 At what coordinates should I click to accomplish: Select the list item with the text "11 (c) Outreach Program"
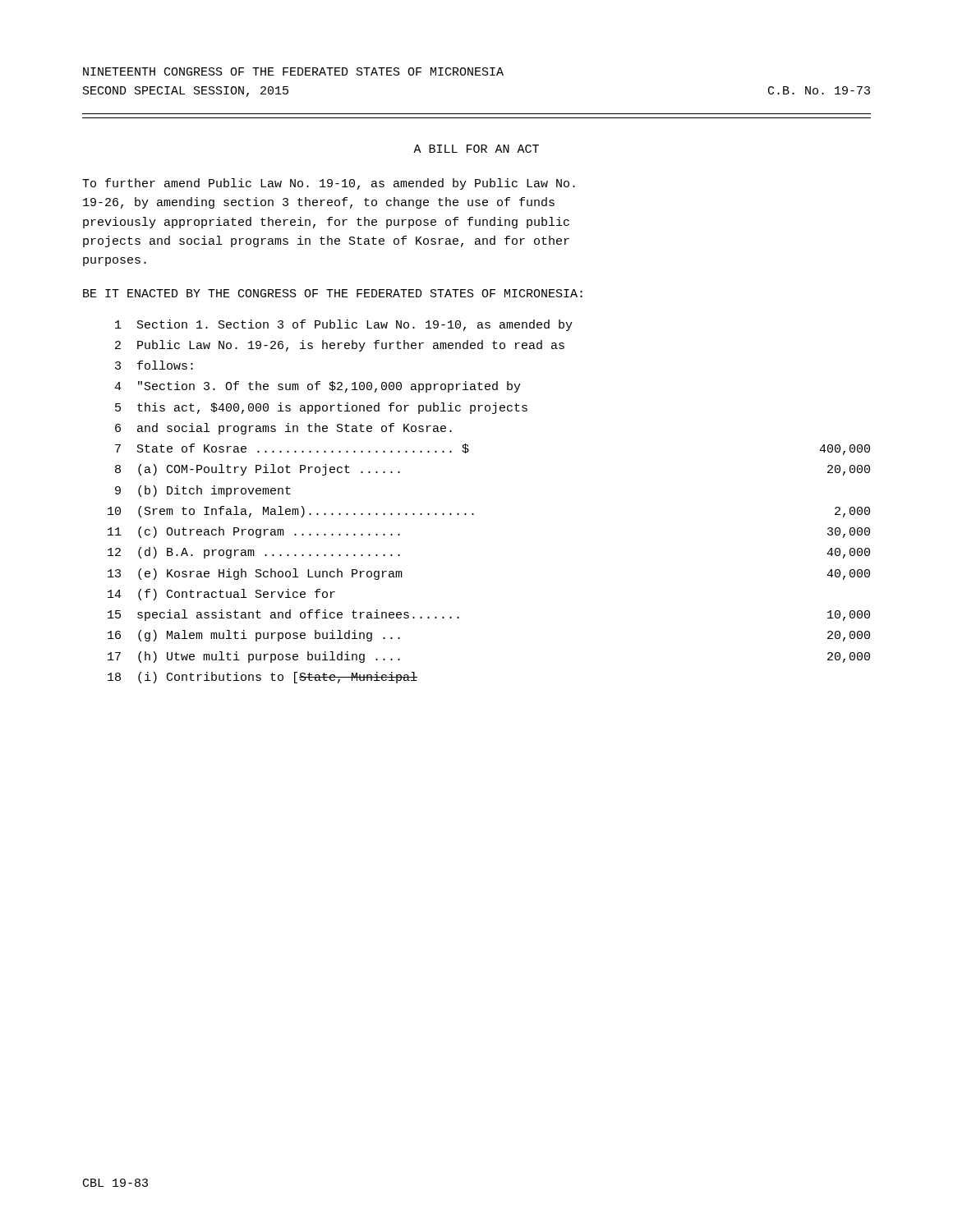pyautogui.click(x=212, y=532)
